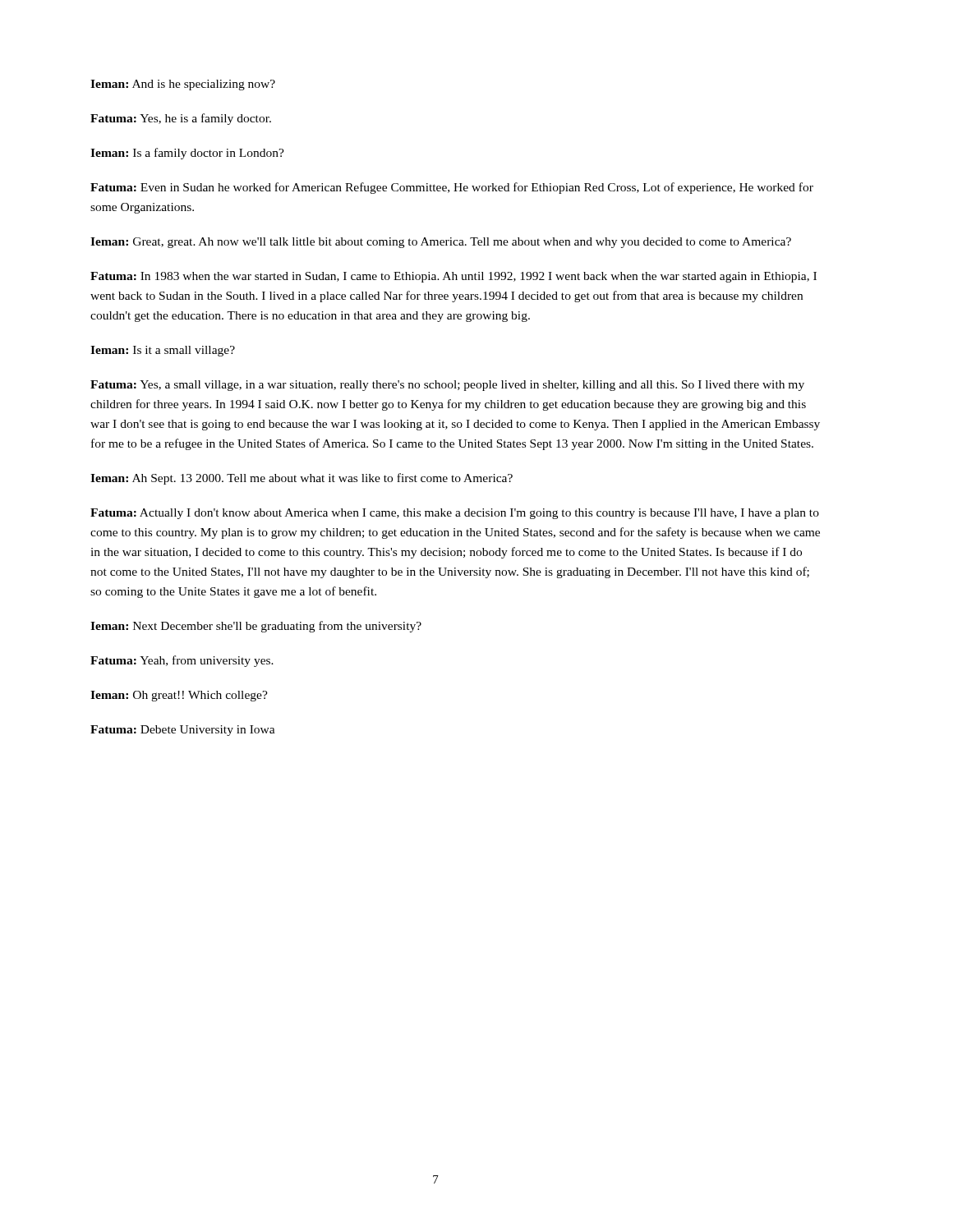953x1232 pixels.
Task: Locate the block of text that opens with "Fatuma: Actually I don't know about America when"
Action: [455, 552]
